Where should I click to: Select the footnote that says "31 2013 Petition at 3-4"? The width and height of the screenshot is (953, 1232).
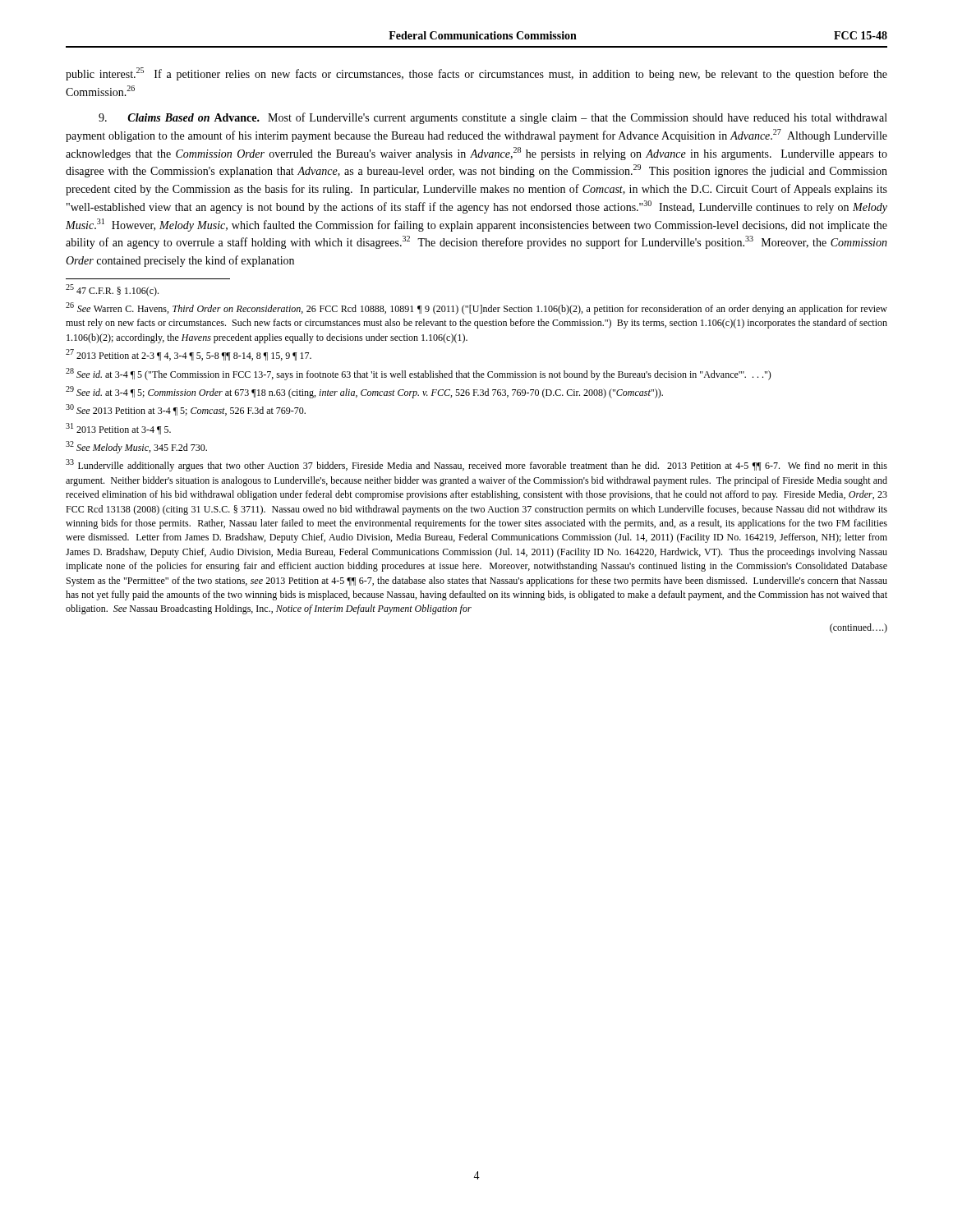coord(119,429)
